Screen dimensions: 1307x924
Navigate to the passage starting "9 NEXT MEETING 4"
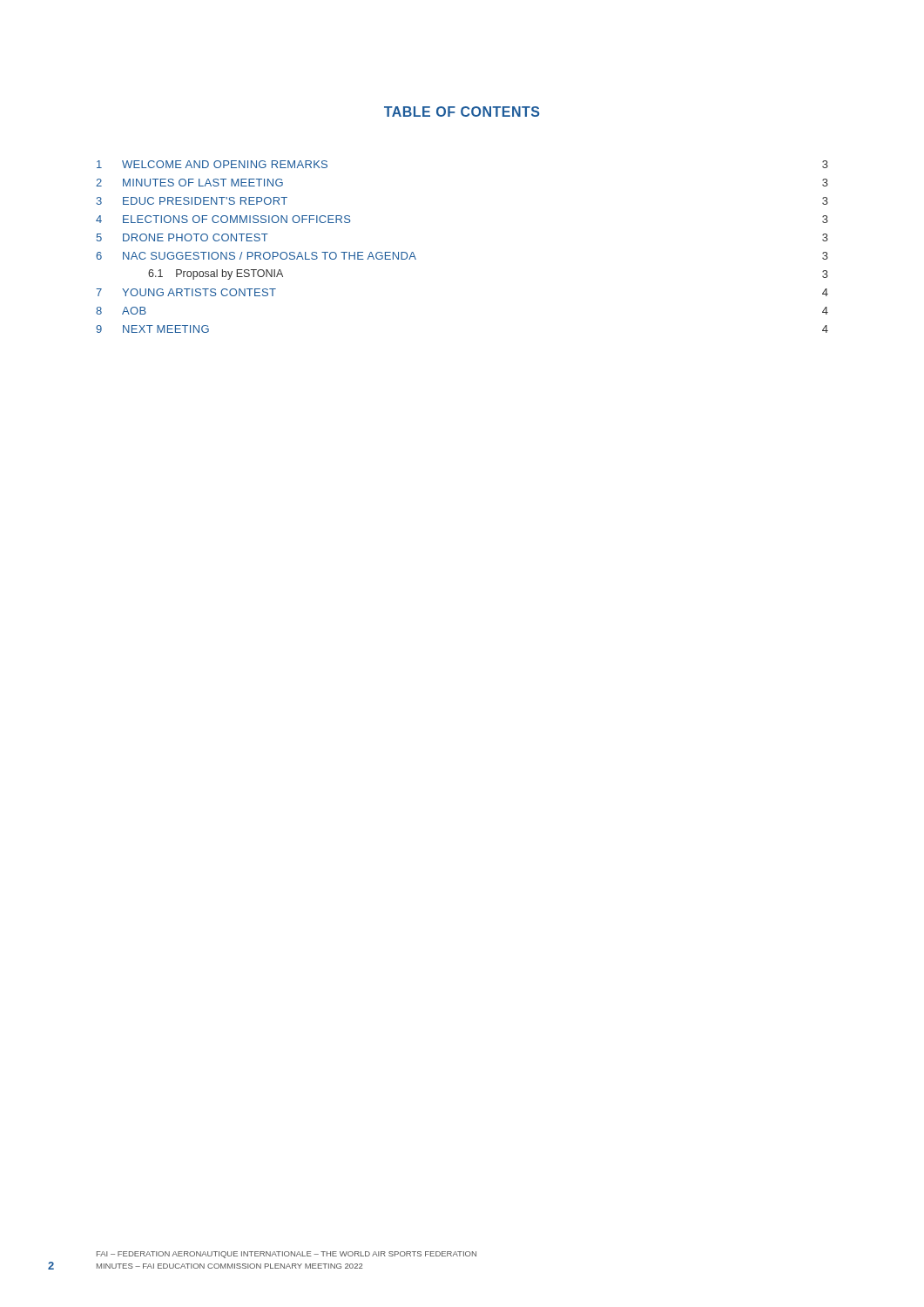[170, 329]
